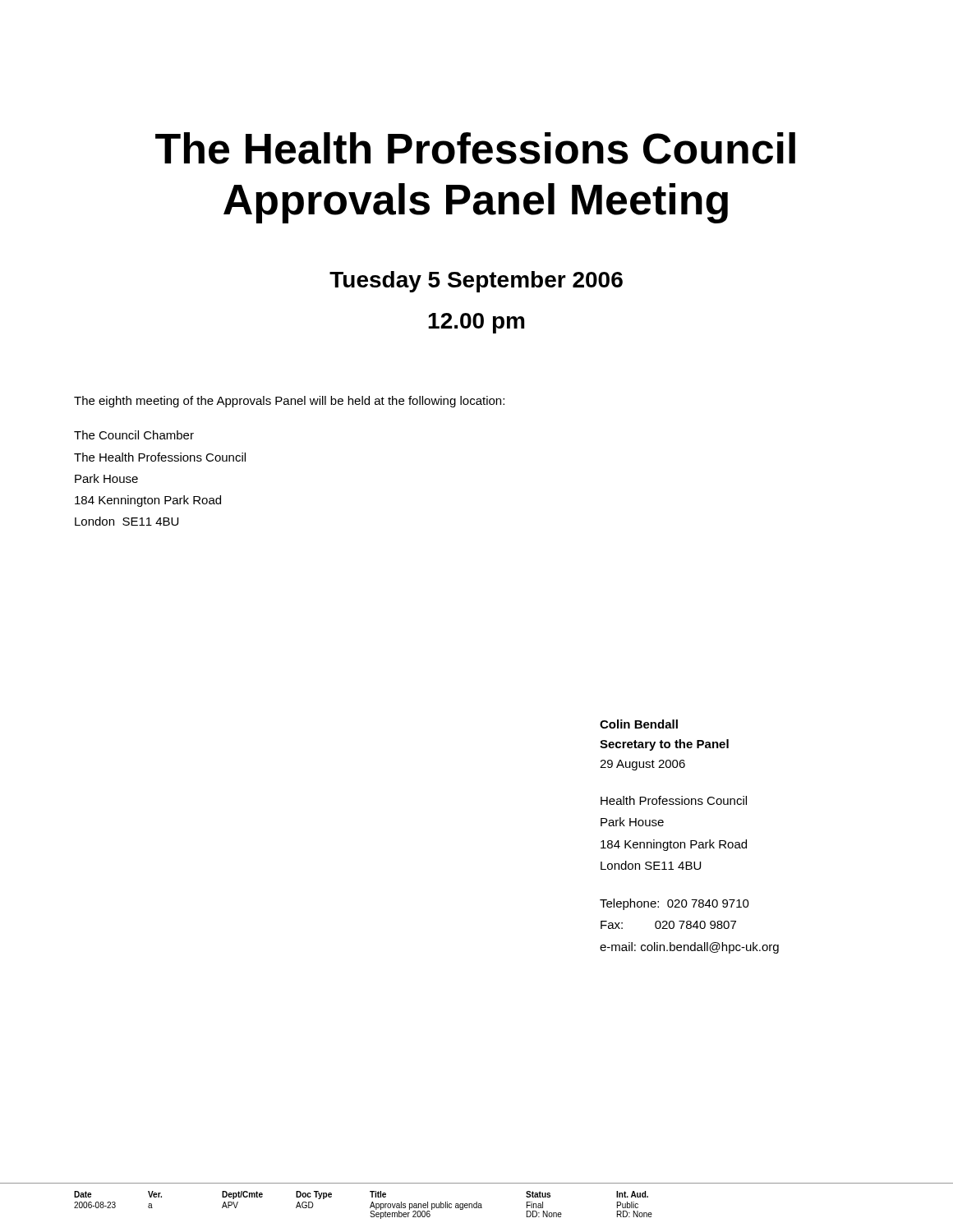This screenshot has height=1232, width=953.
Task: Find the text block that reads "The eighth meeting of the"
Action: [x=290, y=400]
